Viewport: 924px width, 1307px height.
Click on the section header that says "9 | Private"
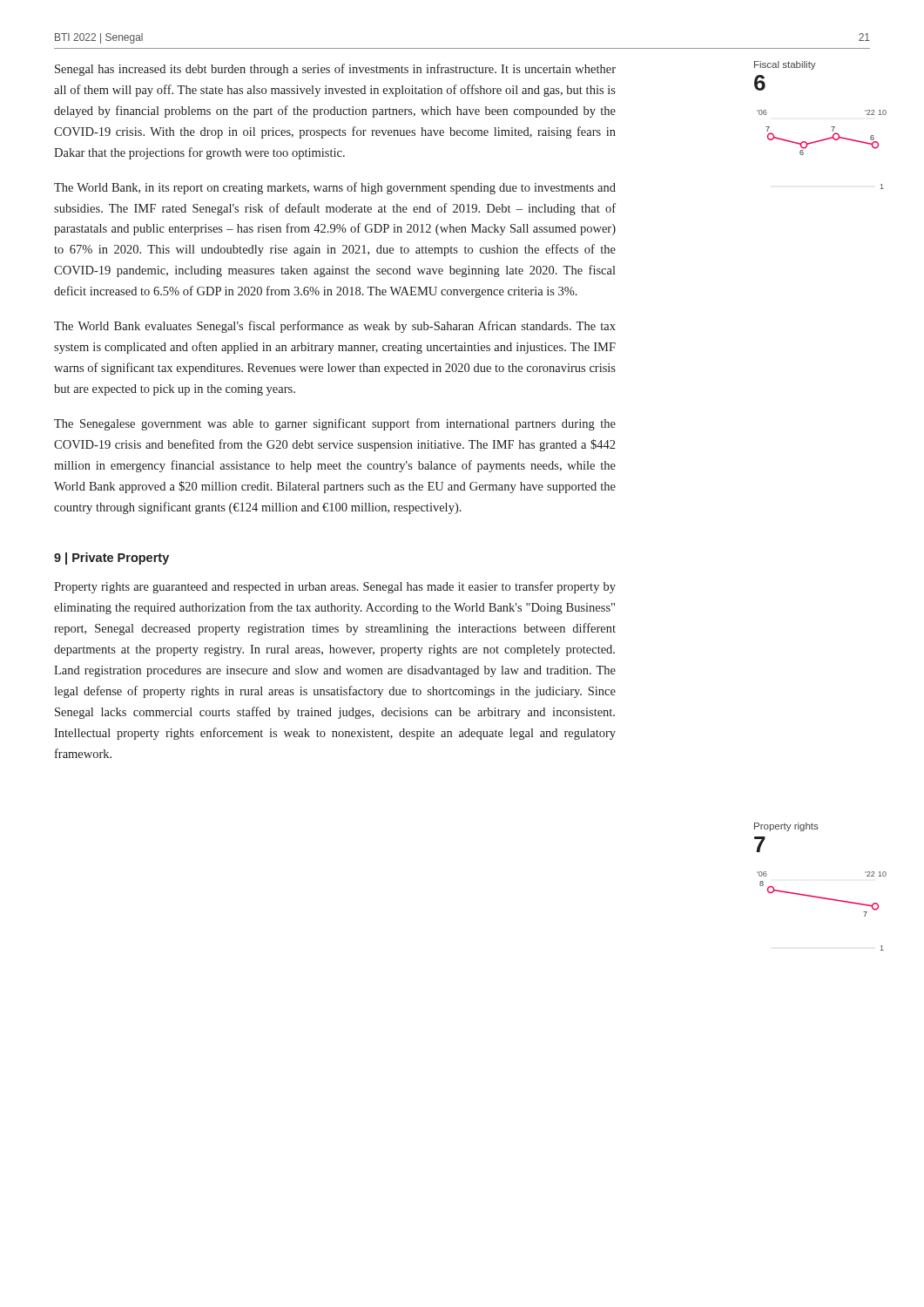[112, 558]
